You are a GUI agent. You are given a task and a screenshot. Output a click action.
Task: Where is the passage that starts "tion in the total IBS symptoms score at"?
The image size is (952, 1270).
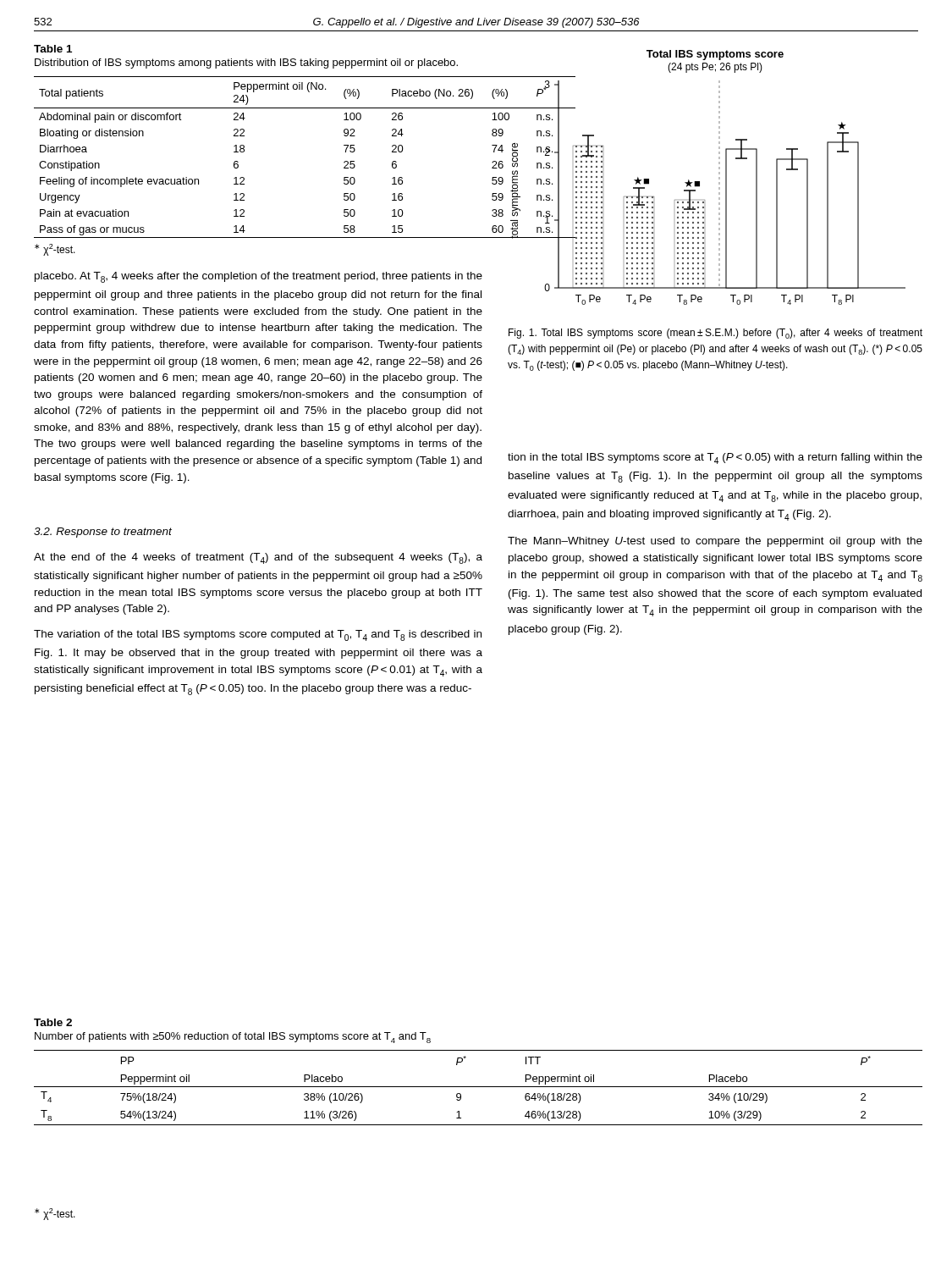[x=715, y=543]
